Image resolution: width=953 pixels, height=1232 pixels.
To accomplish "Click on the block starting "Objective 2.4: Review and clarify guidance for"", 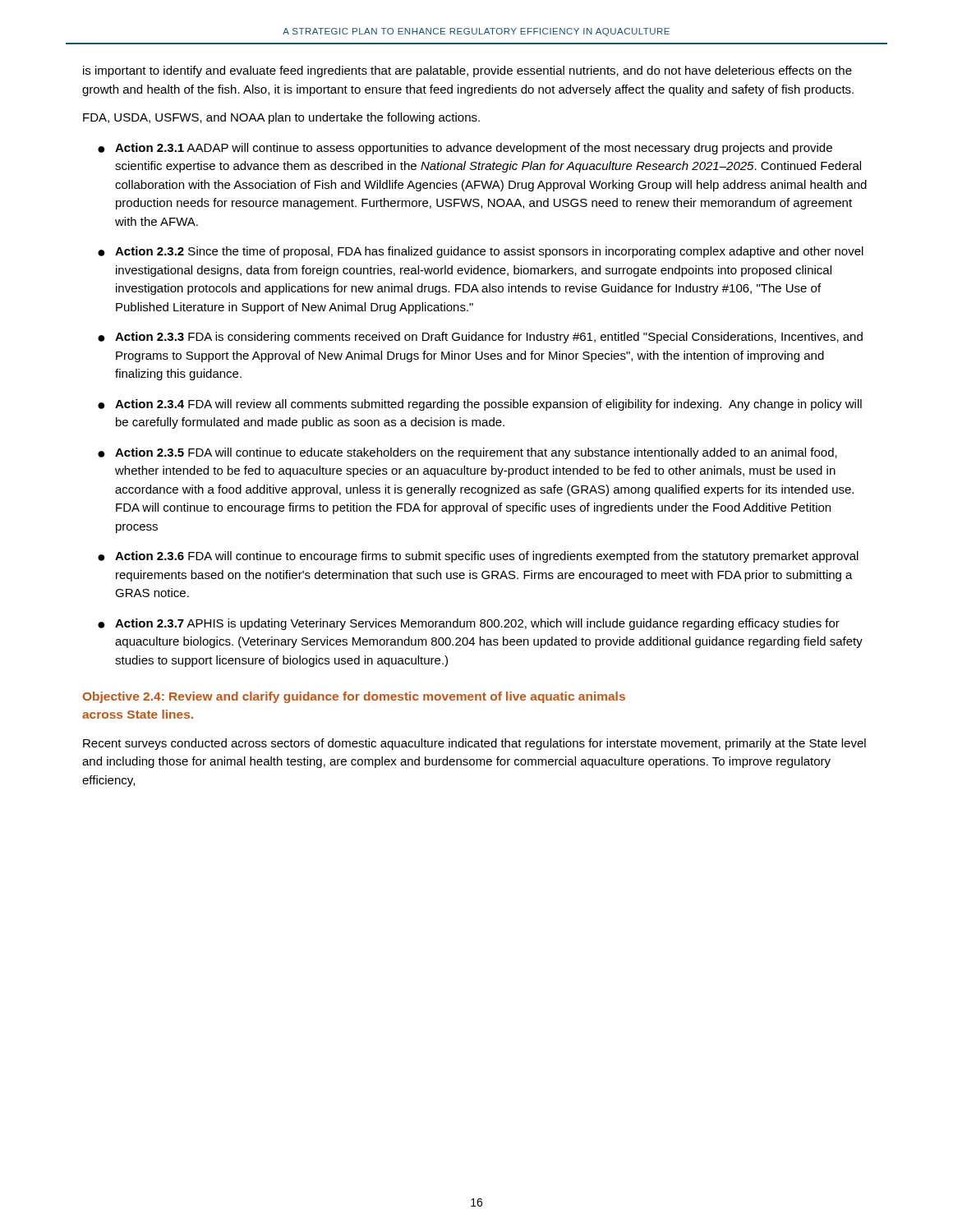I will 354,705.
